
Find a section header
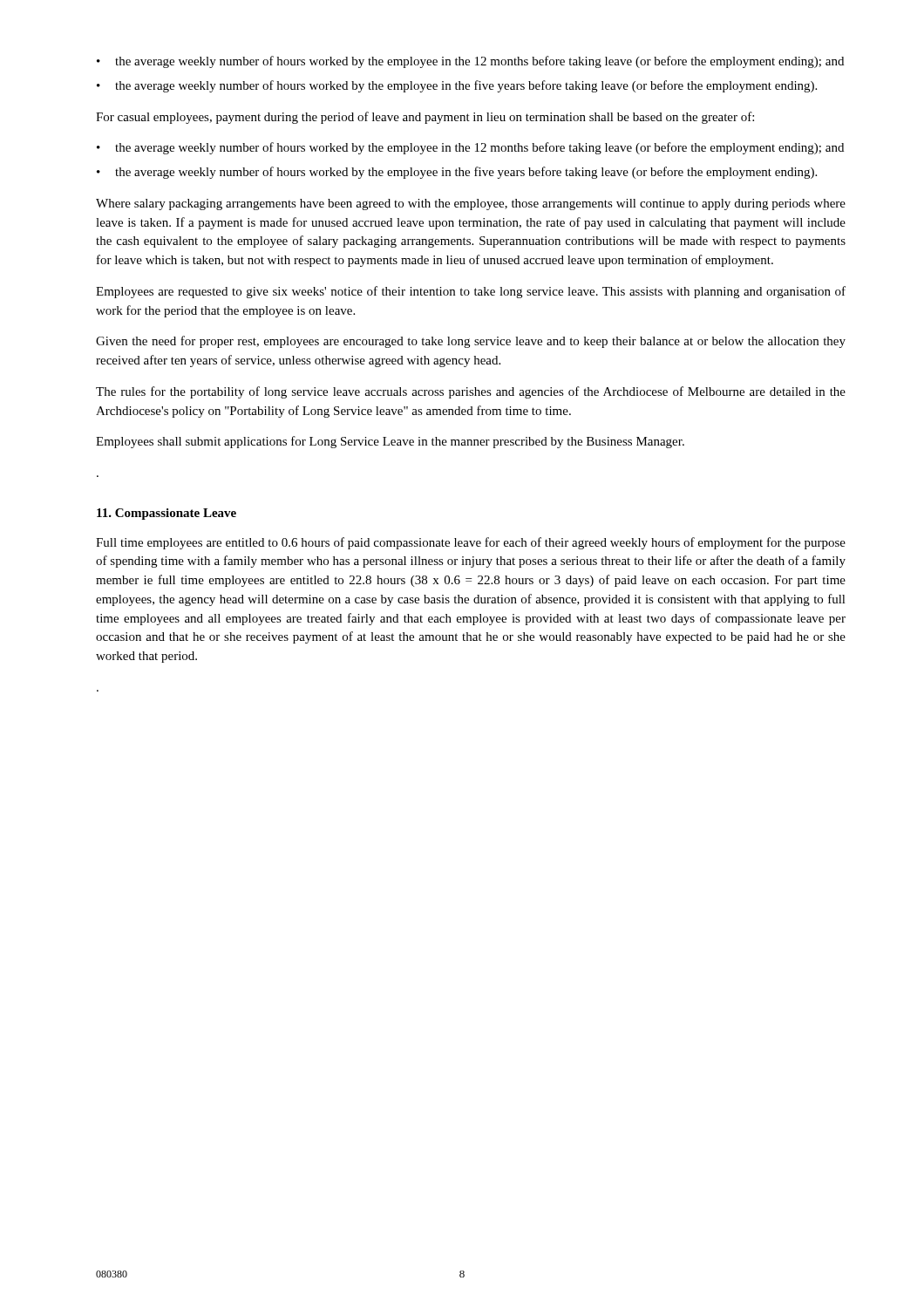(x=166, y=513)
